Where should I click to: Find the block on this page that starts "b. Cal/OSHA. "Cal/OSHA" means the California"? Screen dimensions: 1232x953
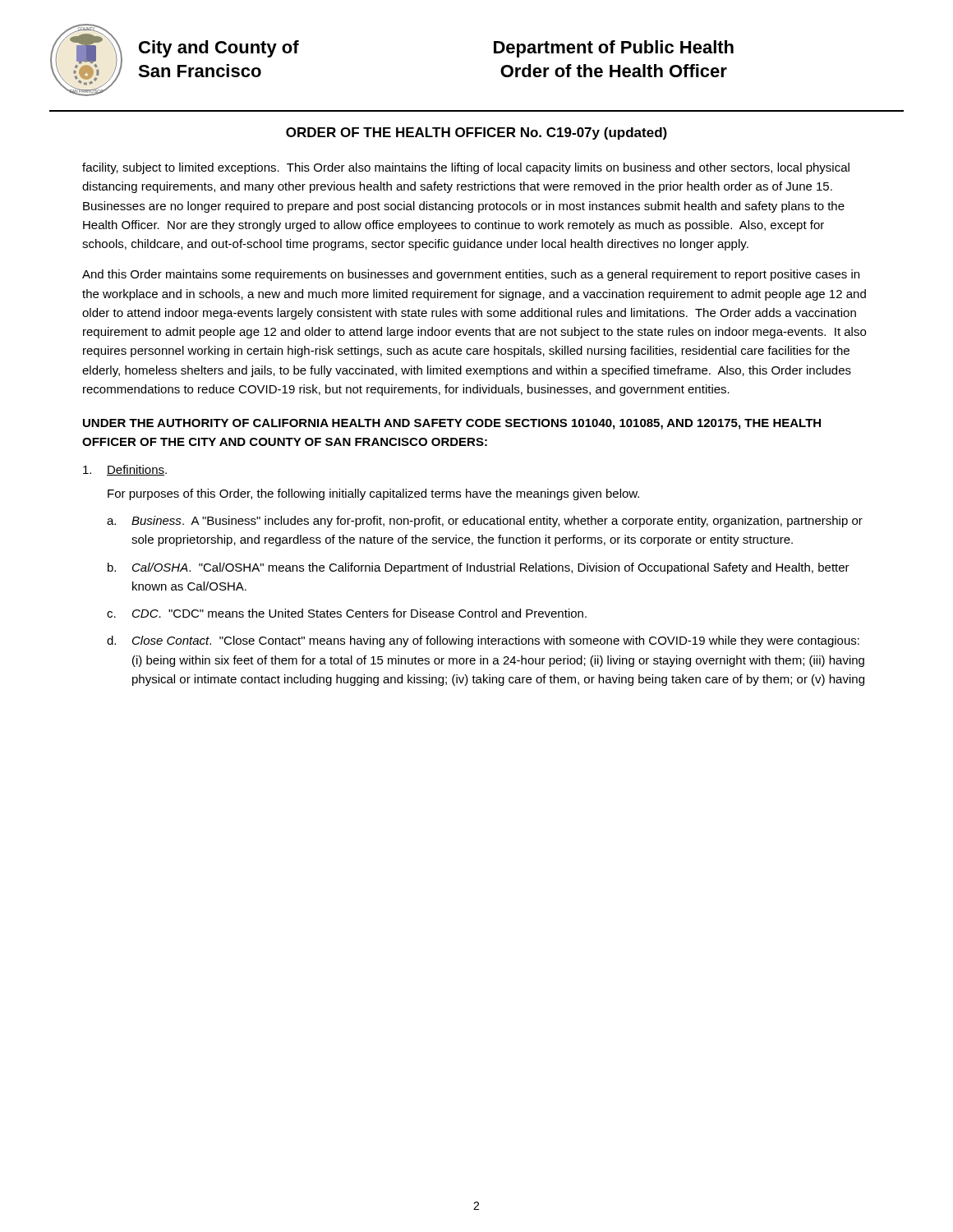(x=489, y=576)
